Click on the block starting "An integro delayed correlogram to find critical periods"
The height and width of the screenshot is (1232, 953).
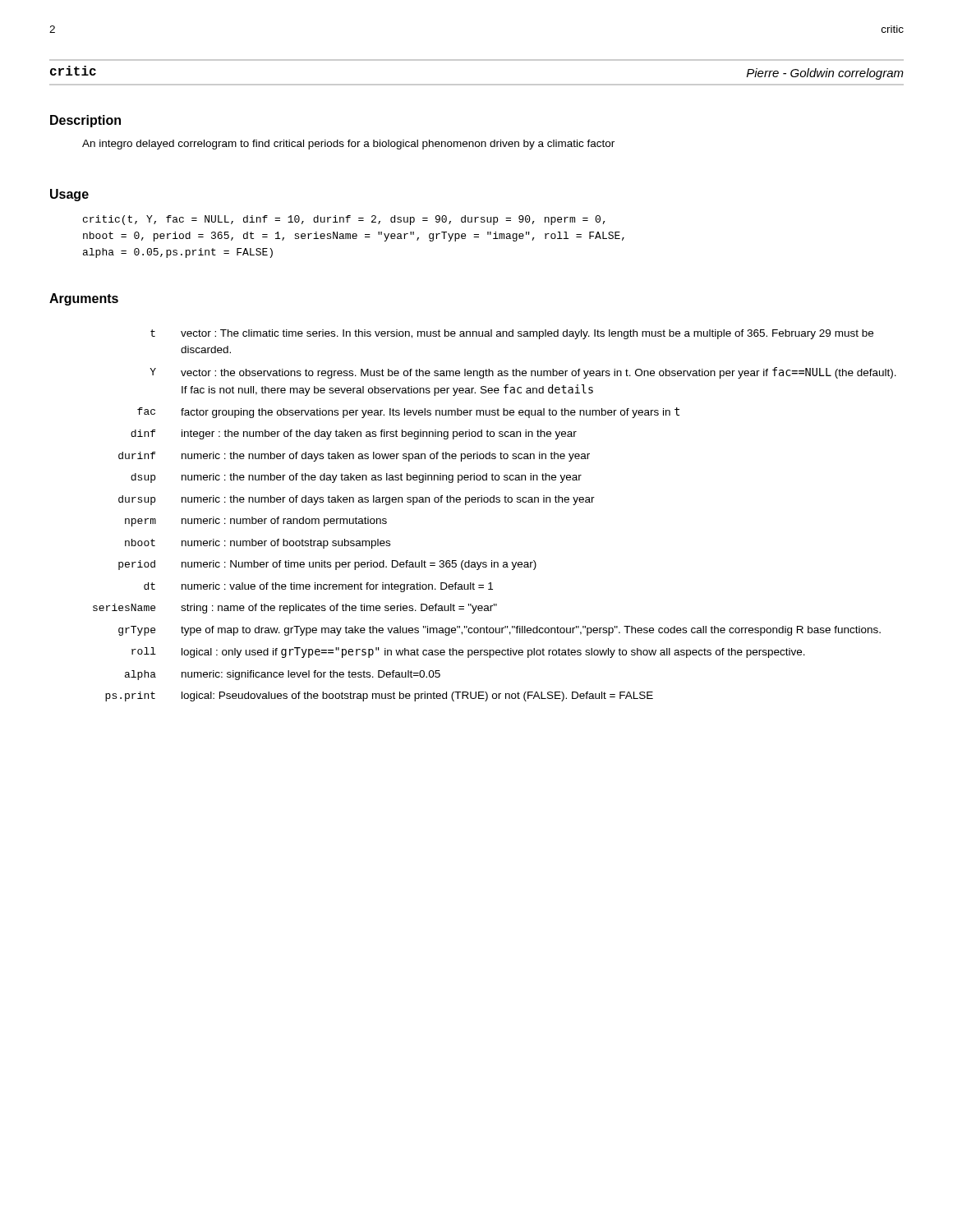tap(348, 143)
